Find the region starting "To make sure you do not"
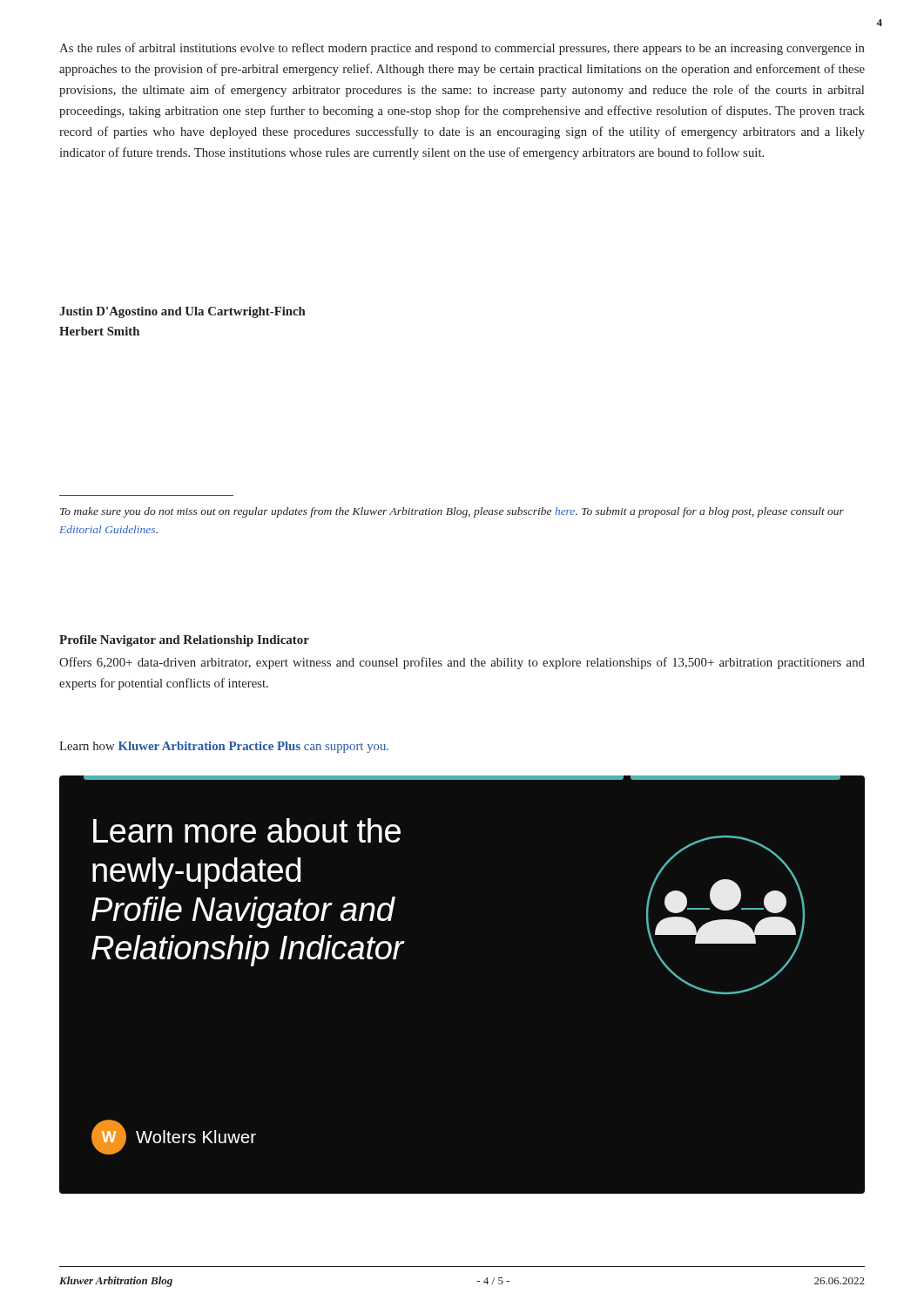924x1307 pixels. [x=451, y=520]
